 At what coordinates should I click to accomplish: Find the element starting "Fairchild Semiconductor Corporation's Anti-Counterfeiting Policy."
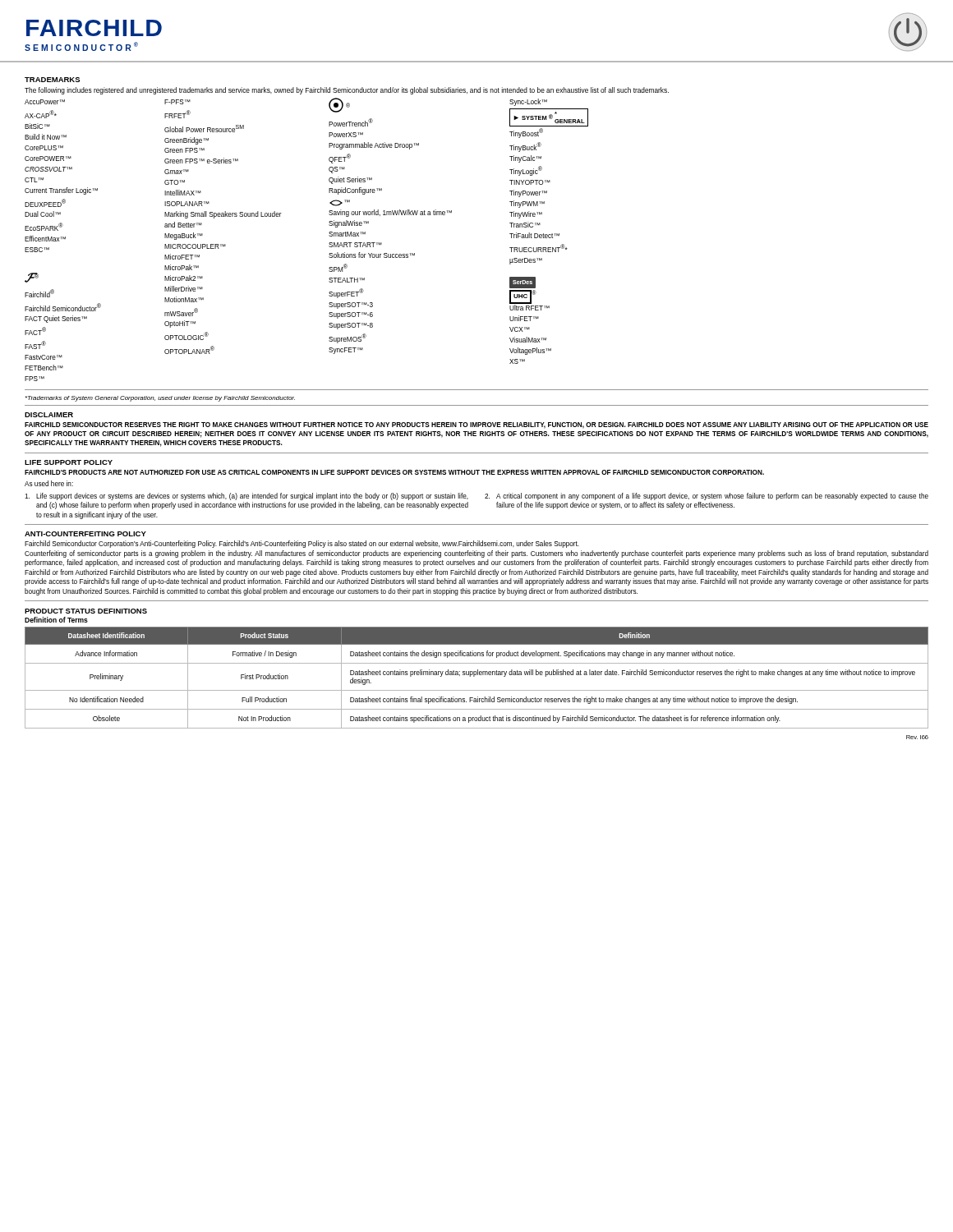(x=476, y=568)
